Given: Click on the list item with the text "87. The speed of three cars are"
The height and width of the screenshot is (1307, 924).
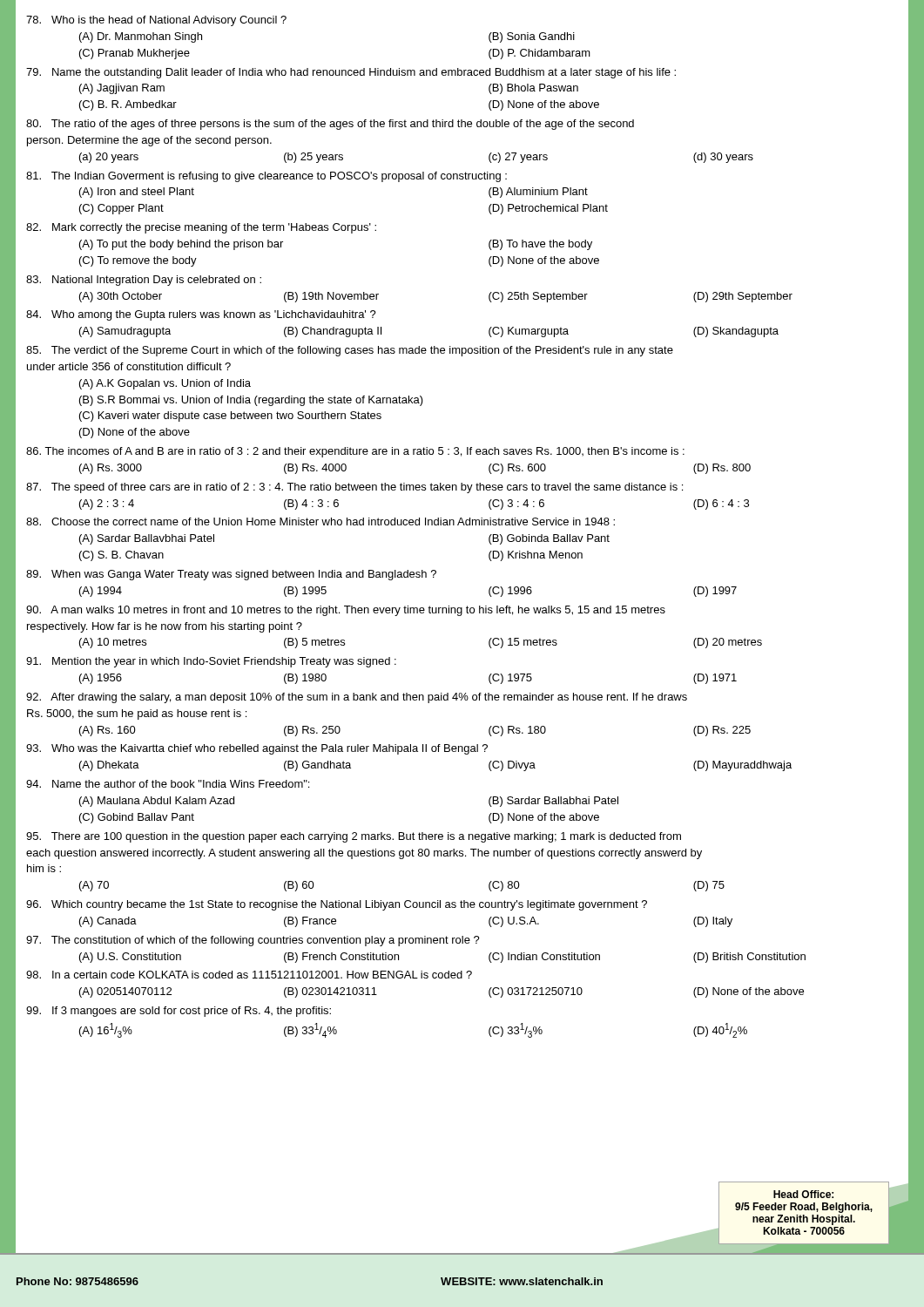Looking at the screenshot, I should pyautogui.click(x=462, y=496).
